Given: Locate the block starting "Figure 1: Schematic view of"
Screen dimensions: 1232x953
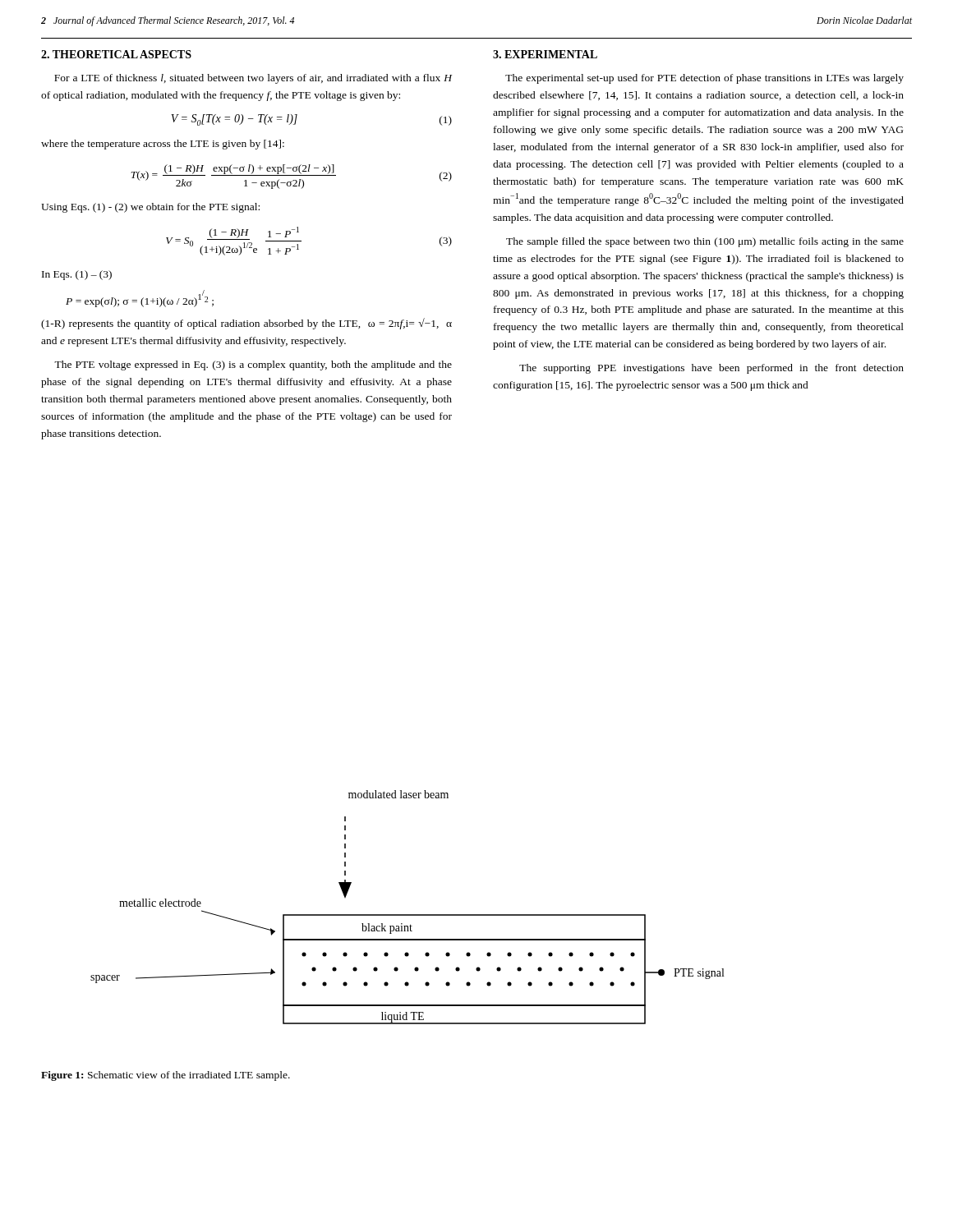Looking at the screenshot, I should [x=166, y=1075].
